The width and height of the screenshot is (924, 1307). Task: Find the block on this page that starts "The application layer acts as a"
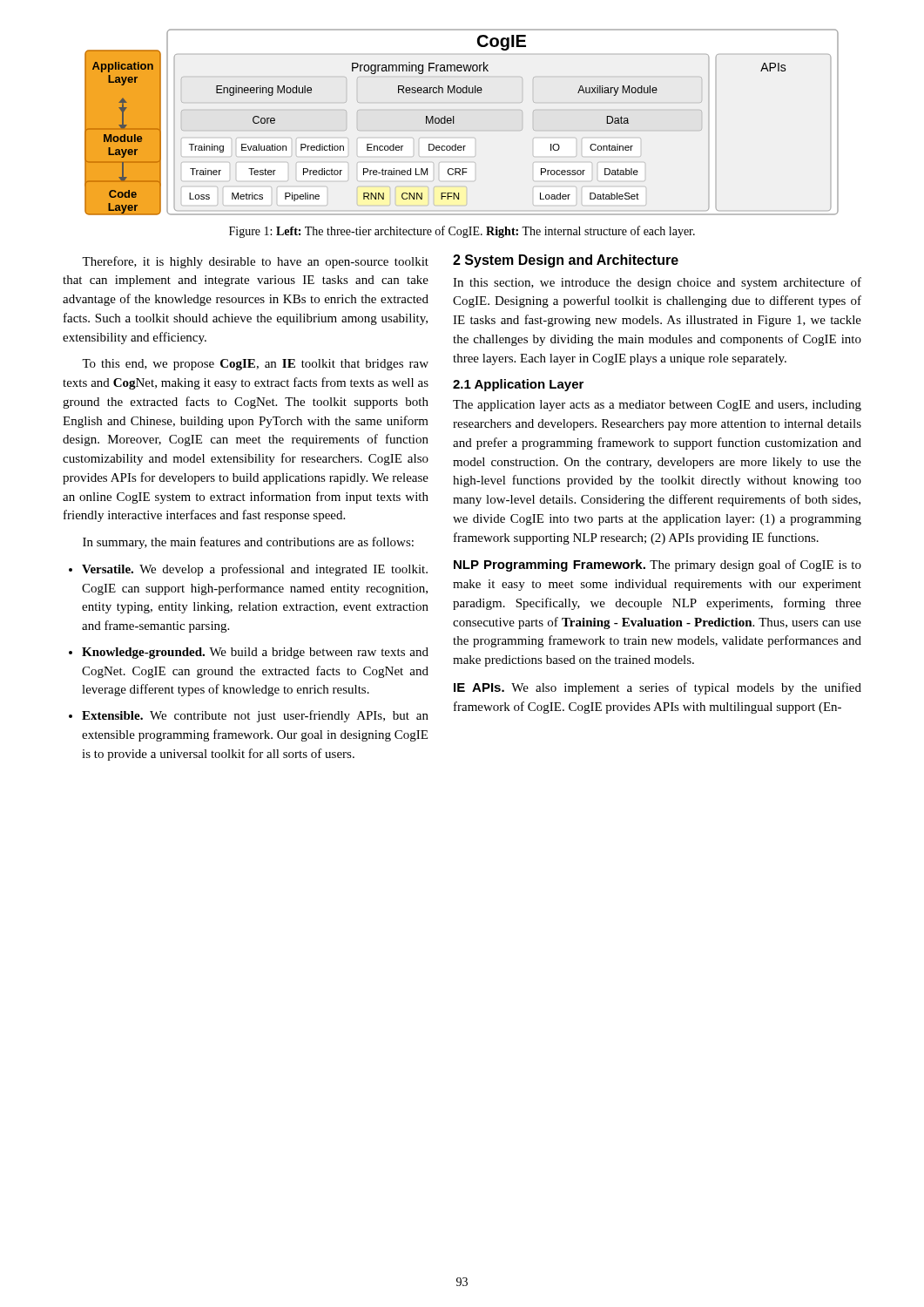(657, 472)
